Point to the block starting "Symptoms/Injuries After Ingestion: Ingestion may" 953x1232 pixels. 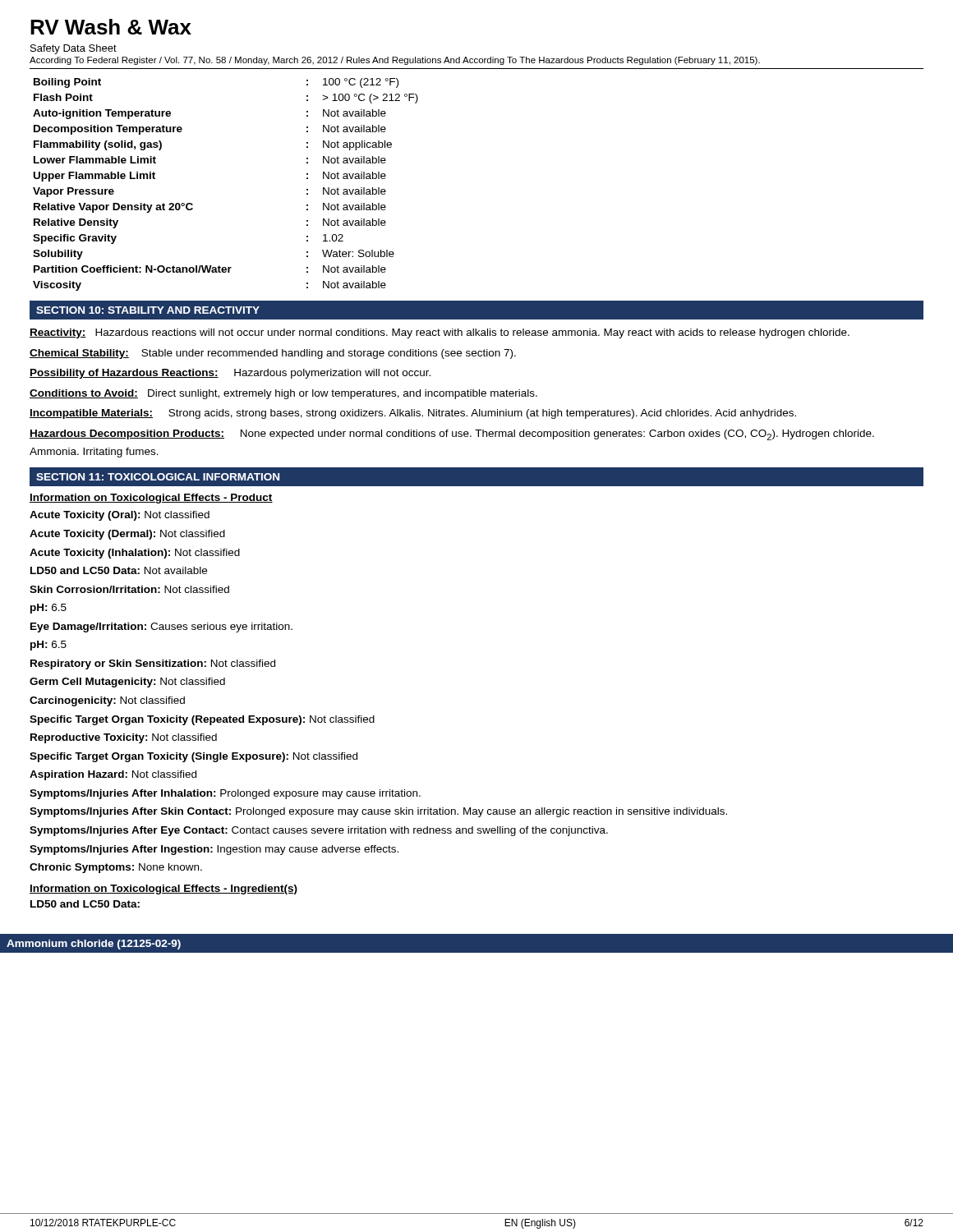(214, 848)
